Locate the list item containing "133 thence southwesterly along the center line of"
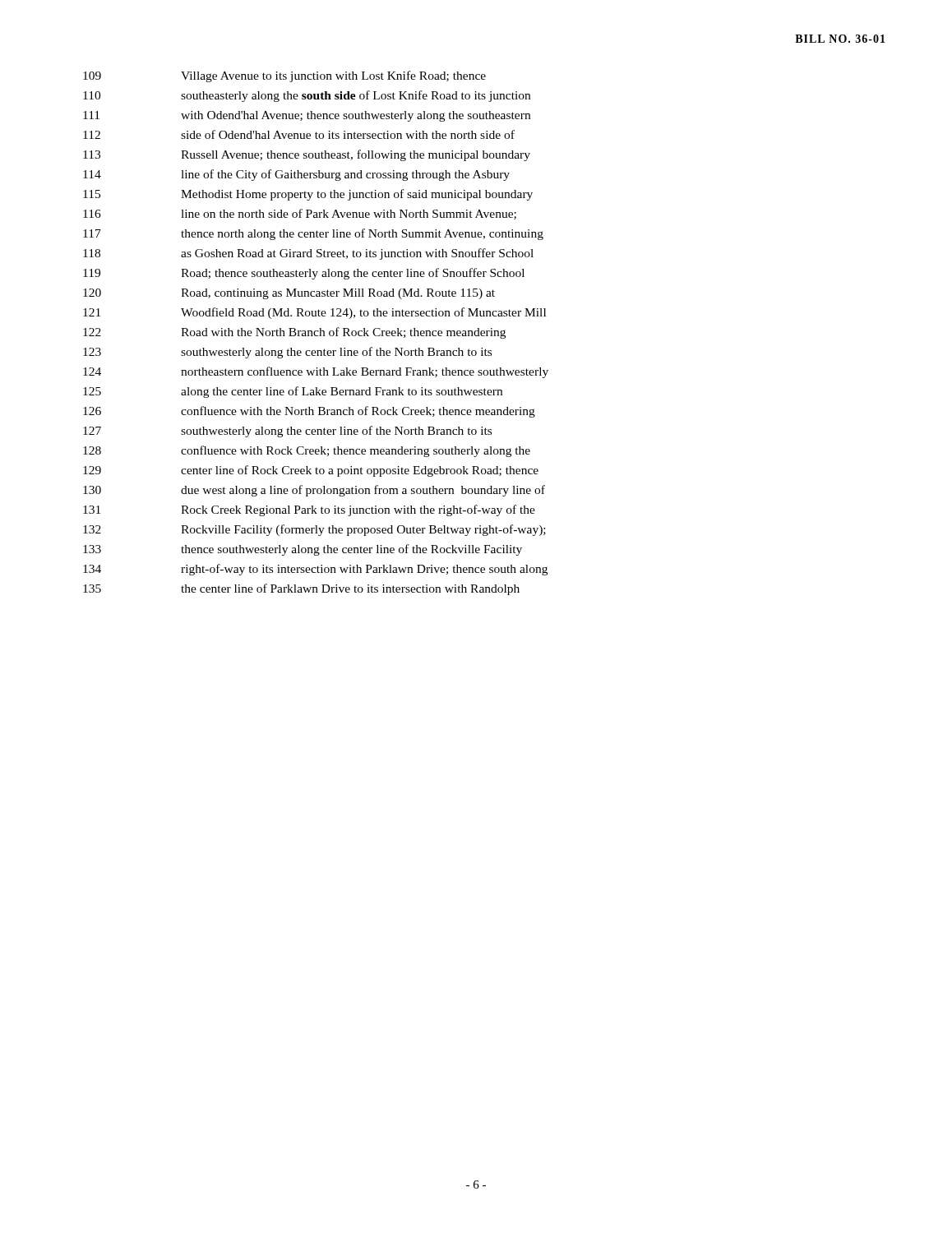 click(x=484, y=549)
